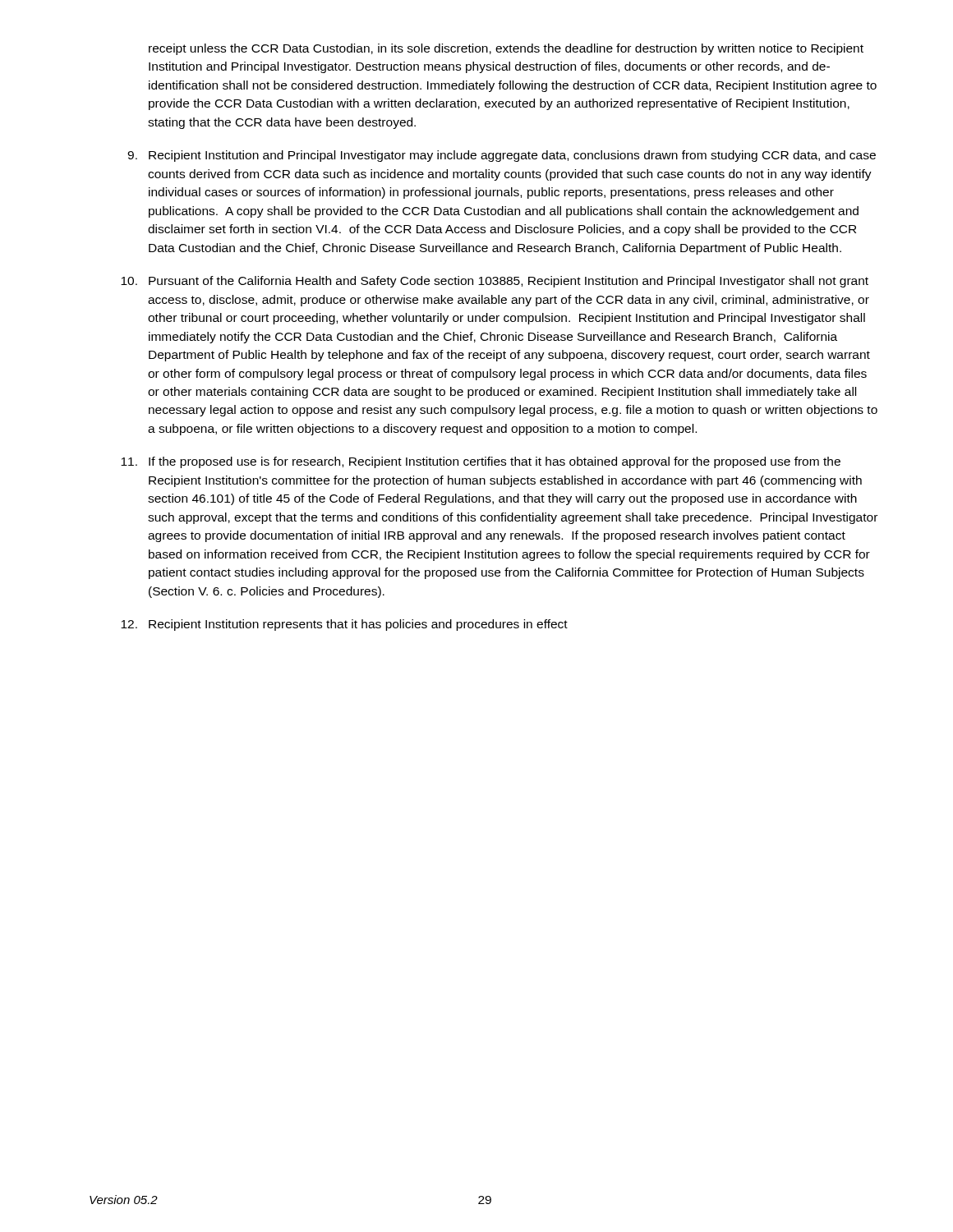Viewport: 953px width, 1232px height.
Task: Locate the text block that reads "receipt unless the CCR Data Custodian, in"
Action: [x=512, y=85]
